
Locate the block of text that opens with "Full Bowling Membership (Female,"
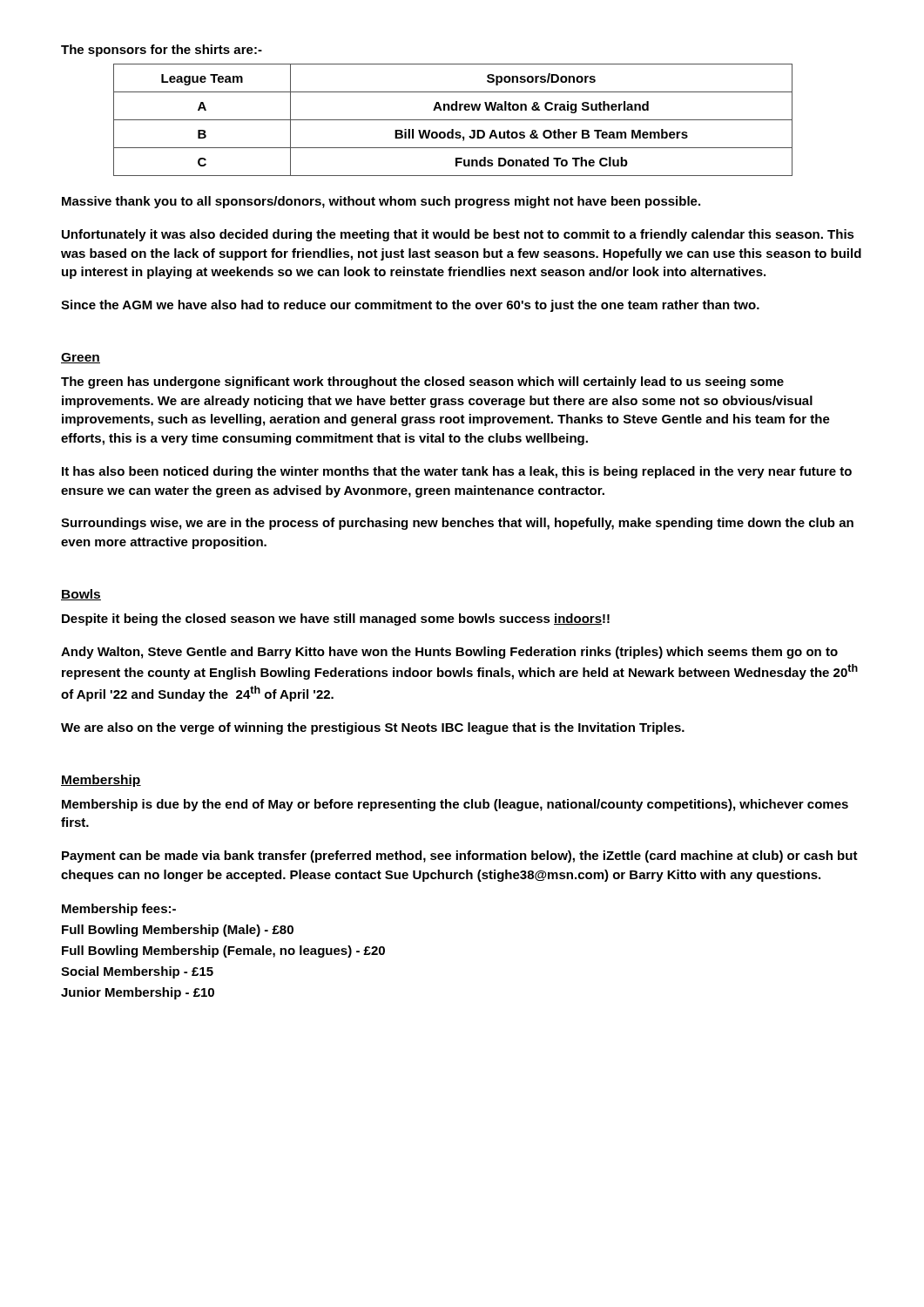(x=223, y=950)
